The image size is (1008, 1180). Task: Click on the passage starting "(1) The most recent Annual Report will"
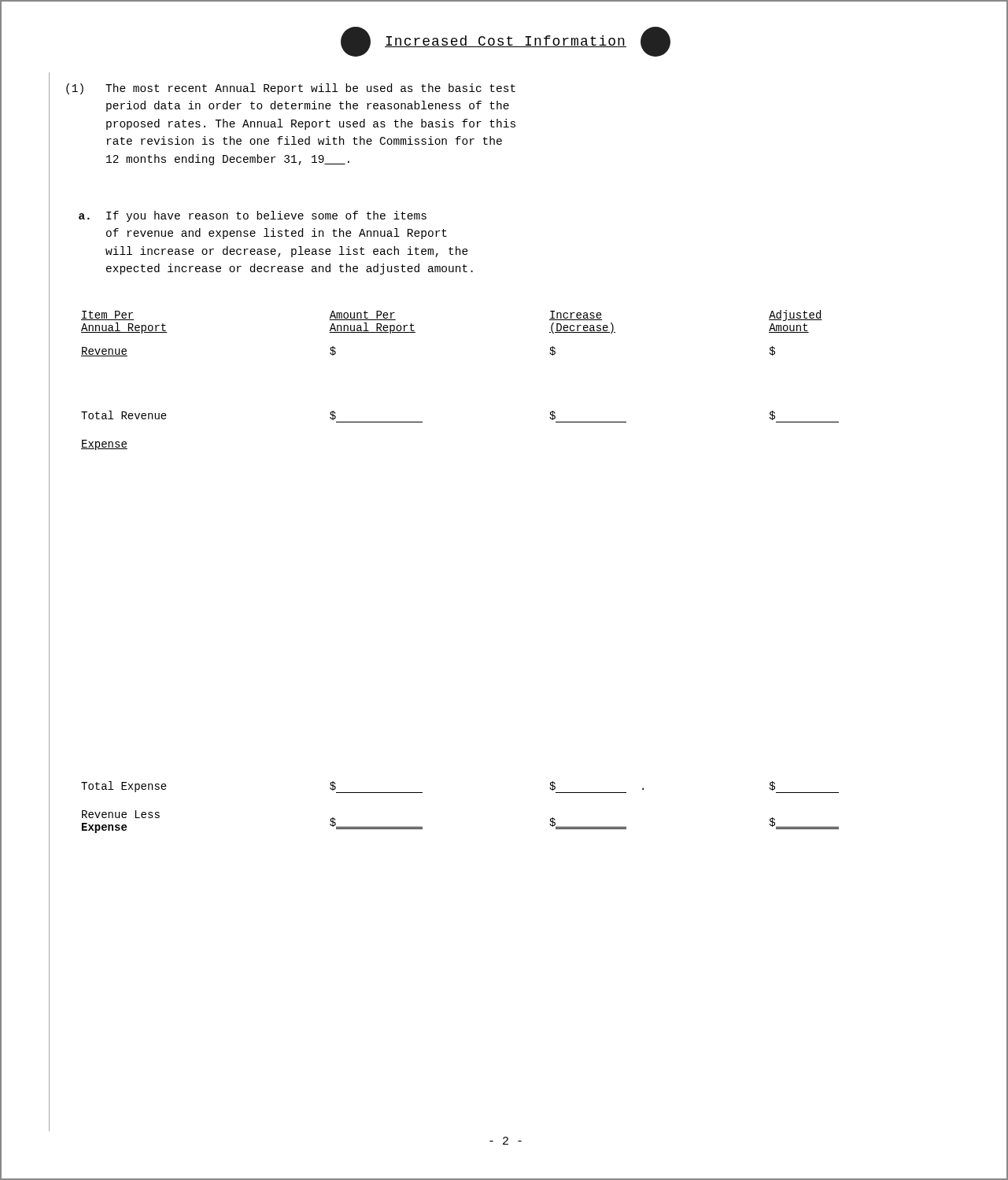504,124
